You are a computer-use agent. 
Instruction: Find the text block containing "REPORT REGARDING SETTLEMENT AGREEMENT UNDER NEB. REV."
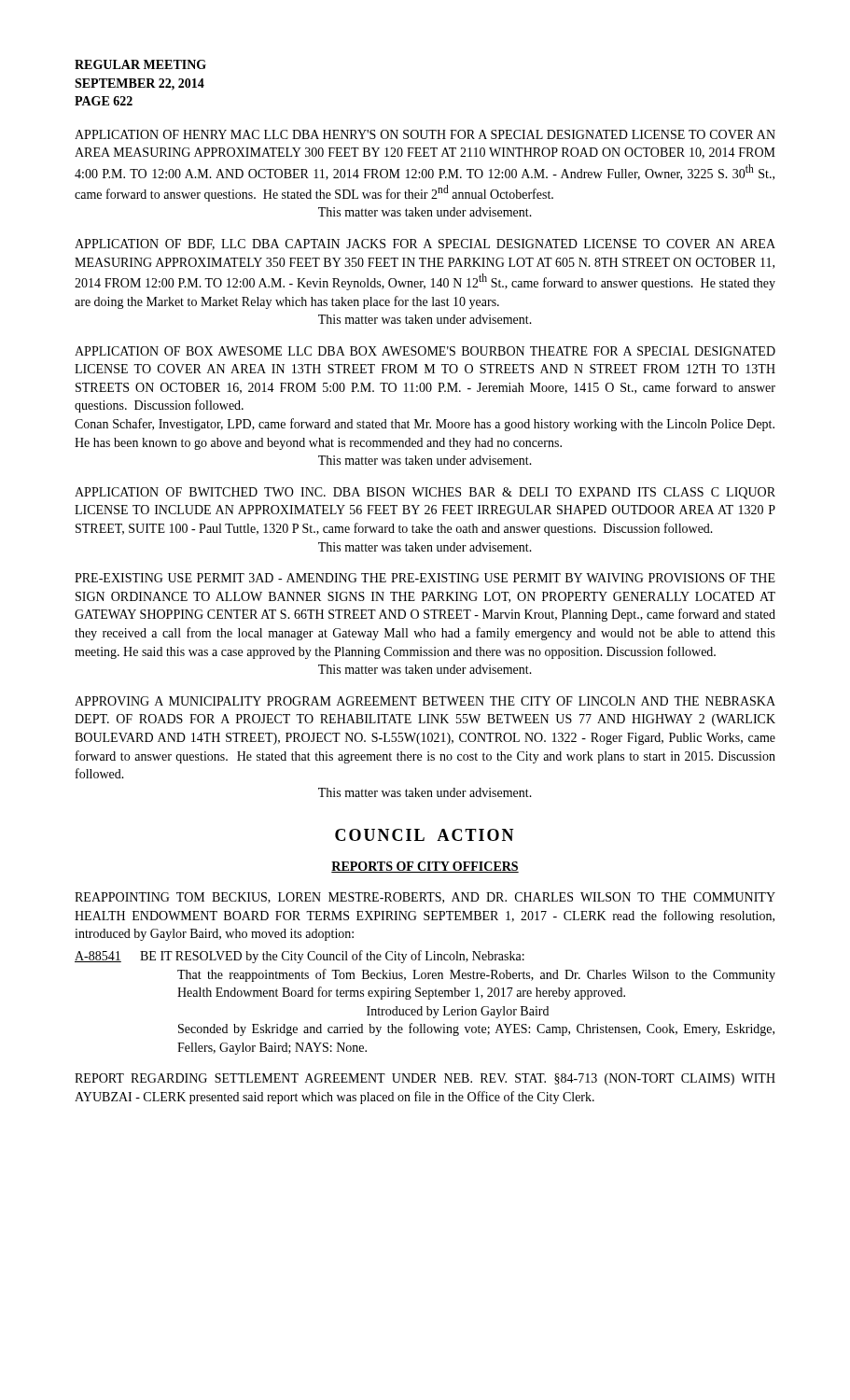[x=425, y=1088]
